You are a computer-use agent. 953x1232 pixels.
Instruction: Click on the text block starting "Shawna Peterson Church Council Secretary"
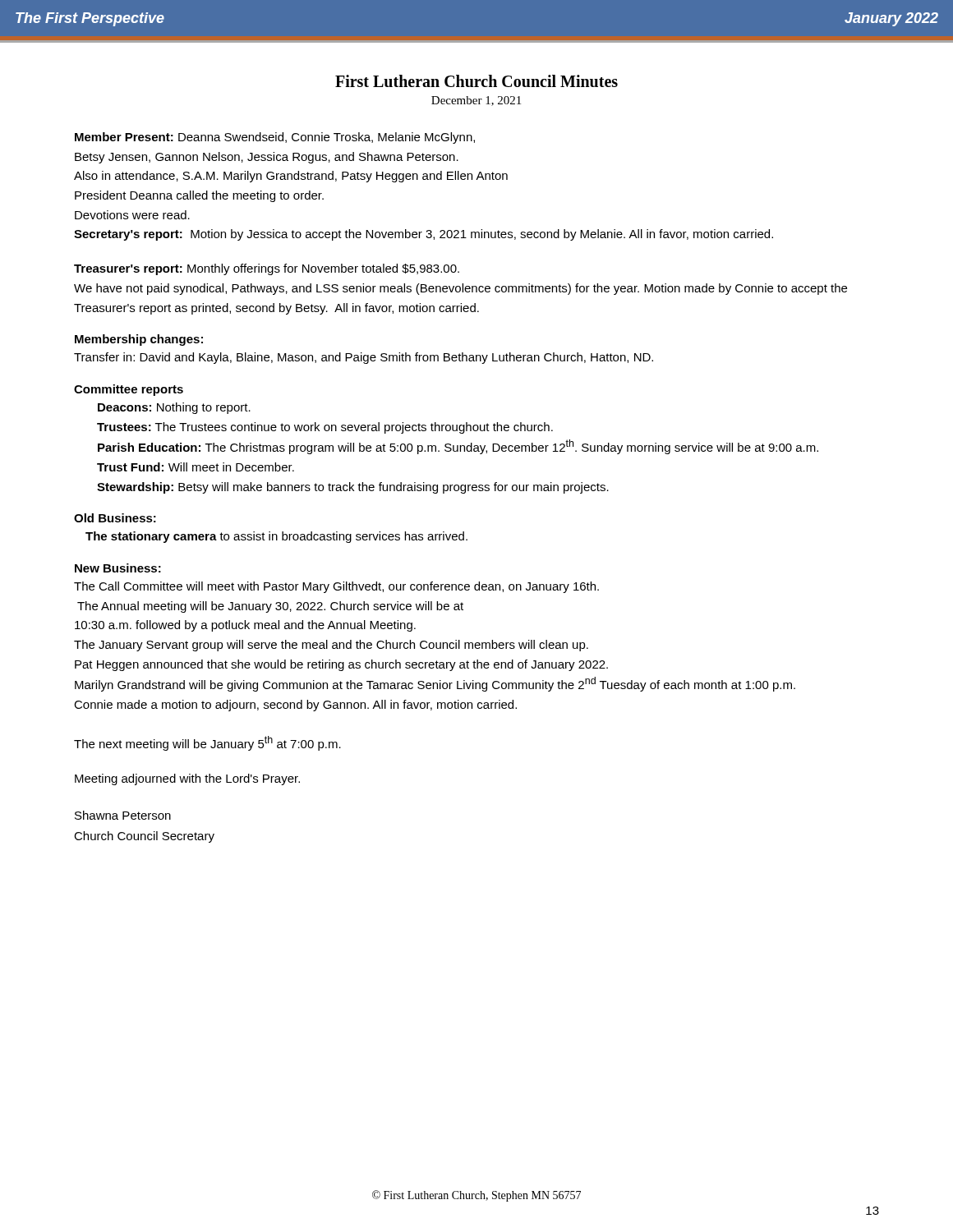(x=144, y=826)
